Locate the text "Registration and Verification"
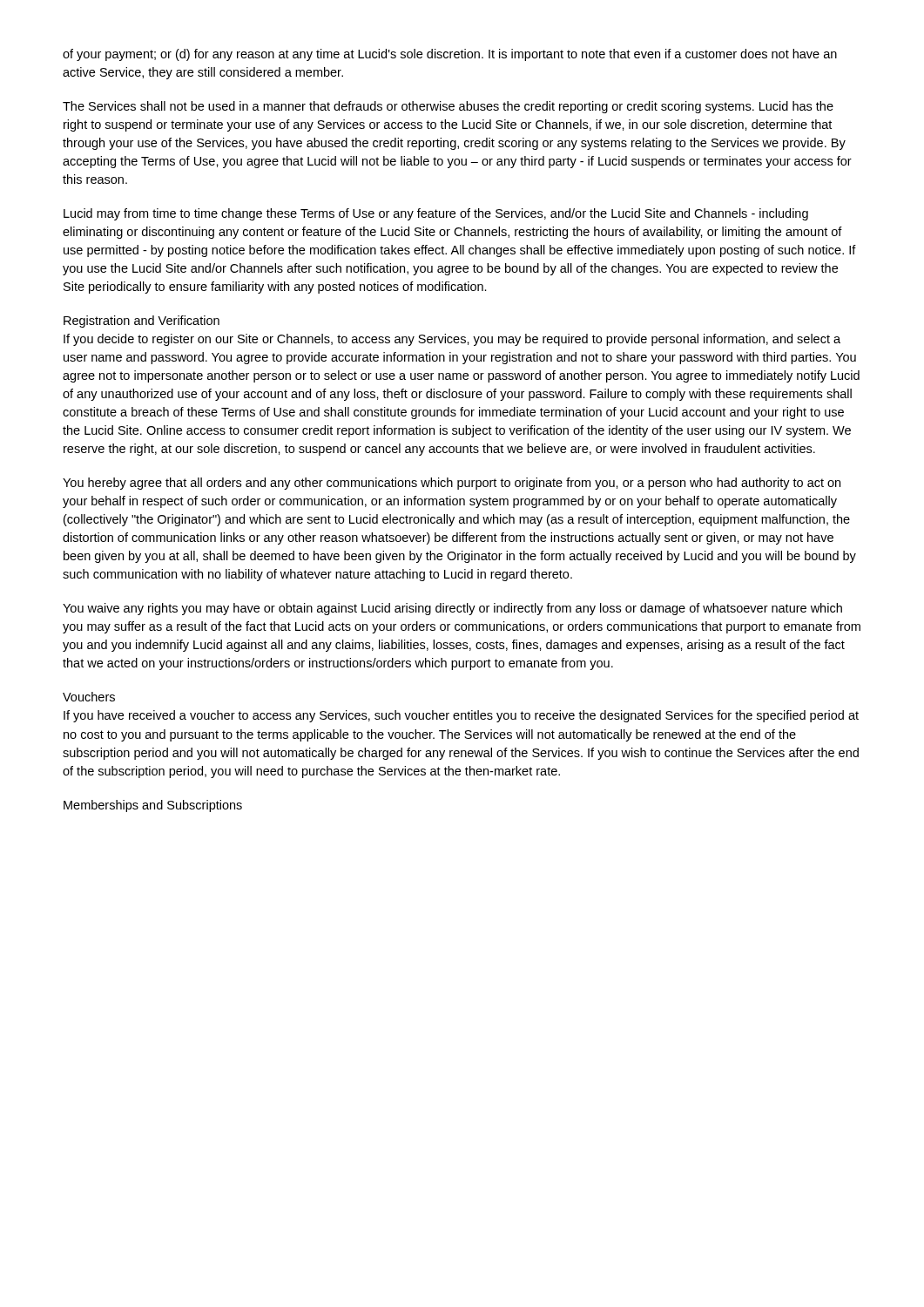The height and width of the screenshot is (1307, 924). [x=141, y=321]
